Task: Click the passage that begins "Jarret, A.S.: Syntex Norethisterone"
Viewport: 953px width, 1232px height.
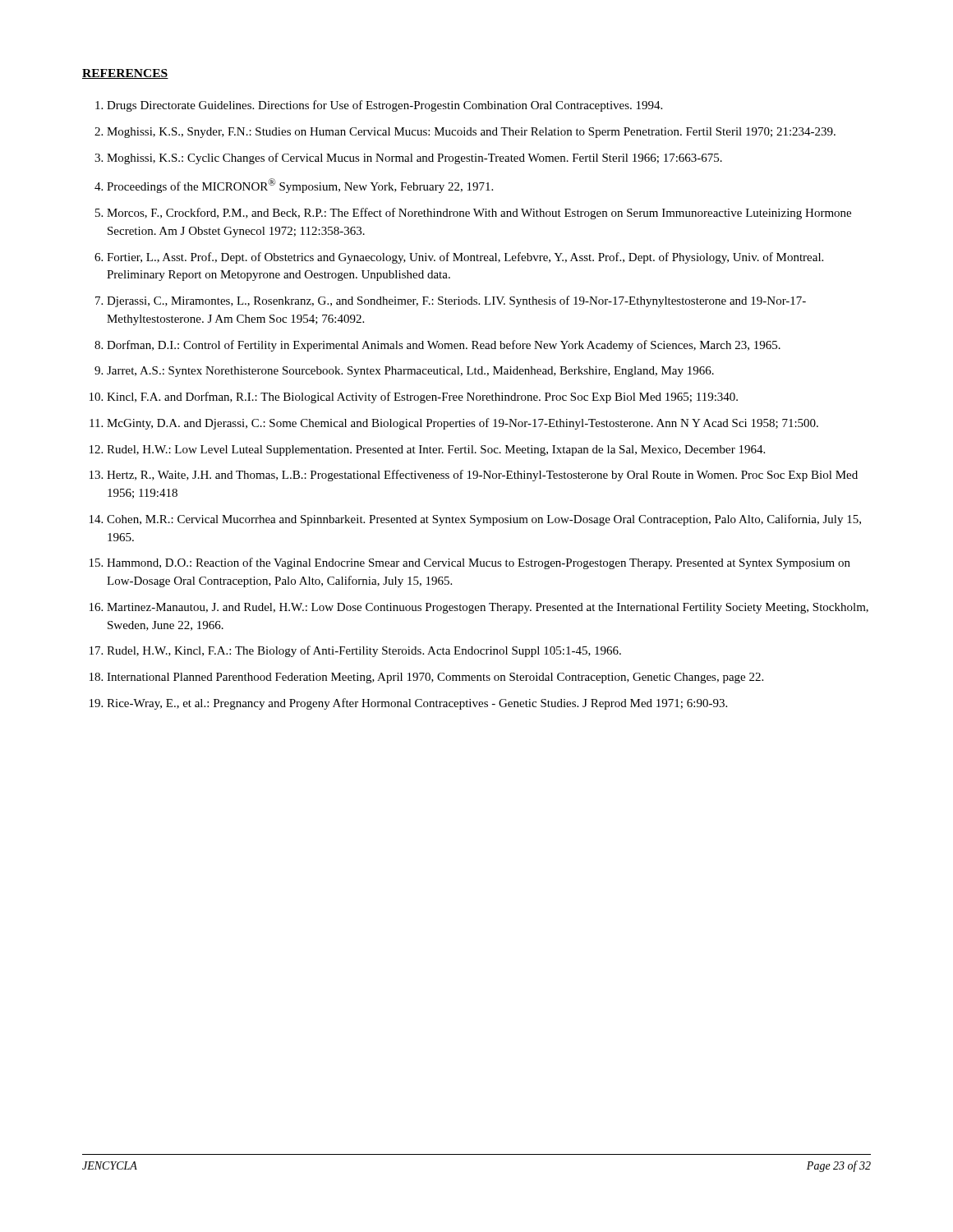Action: click(411, 371)
